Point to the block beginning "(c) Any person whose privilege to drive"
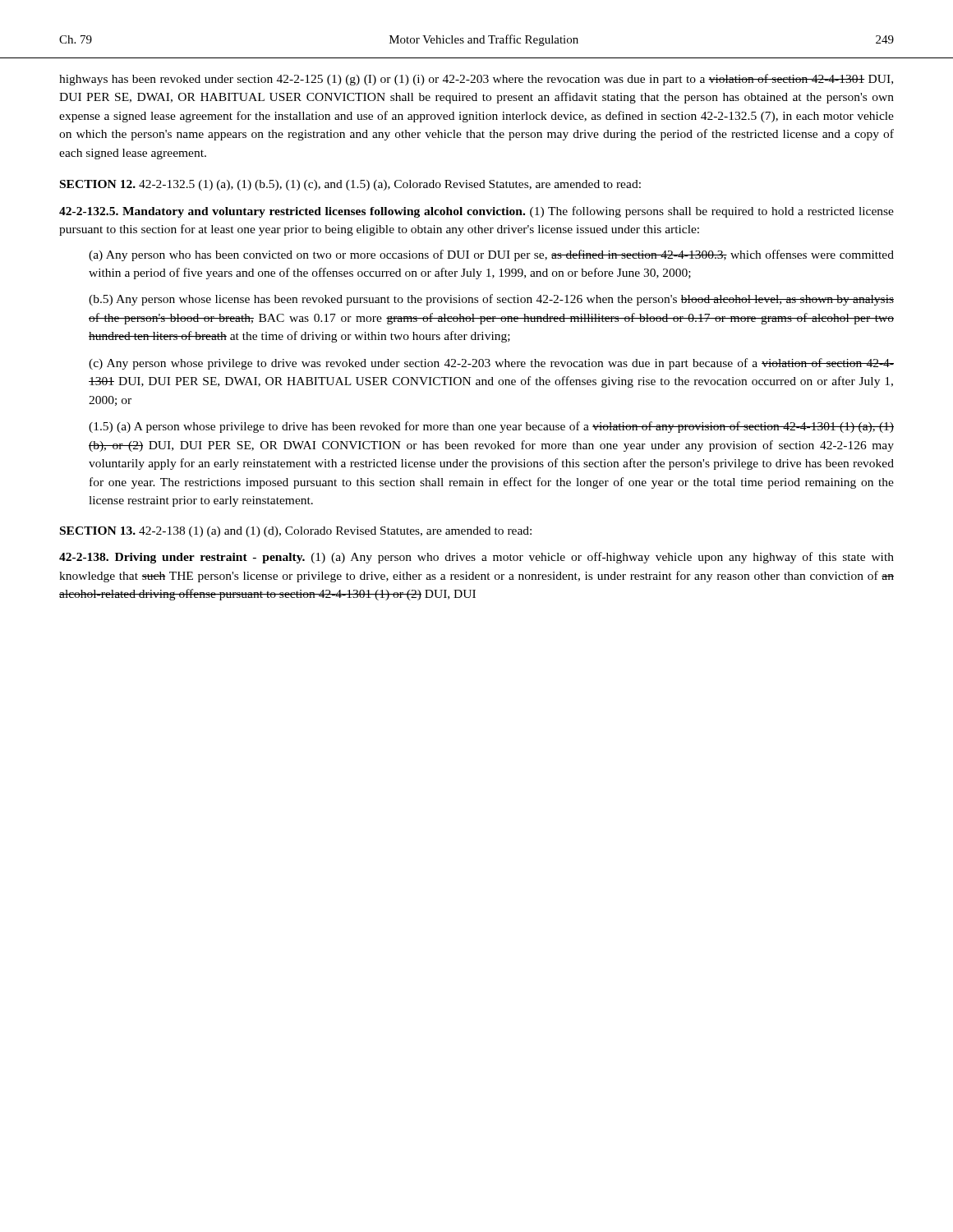Screen dimensions: 1232x953 pyautogui.click(x=491, y=382)
